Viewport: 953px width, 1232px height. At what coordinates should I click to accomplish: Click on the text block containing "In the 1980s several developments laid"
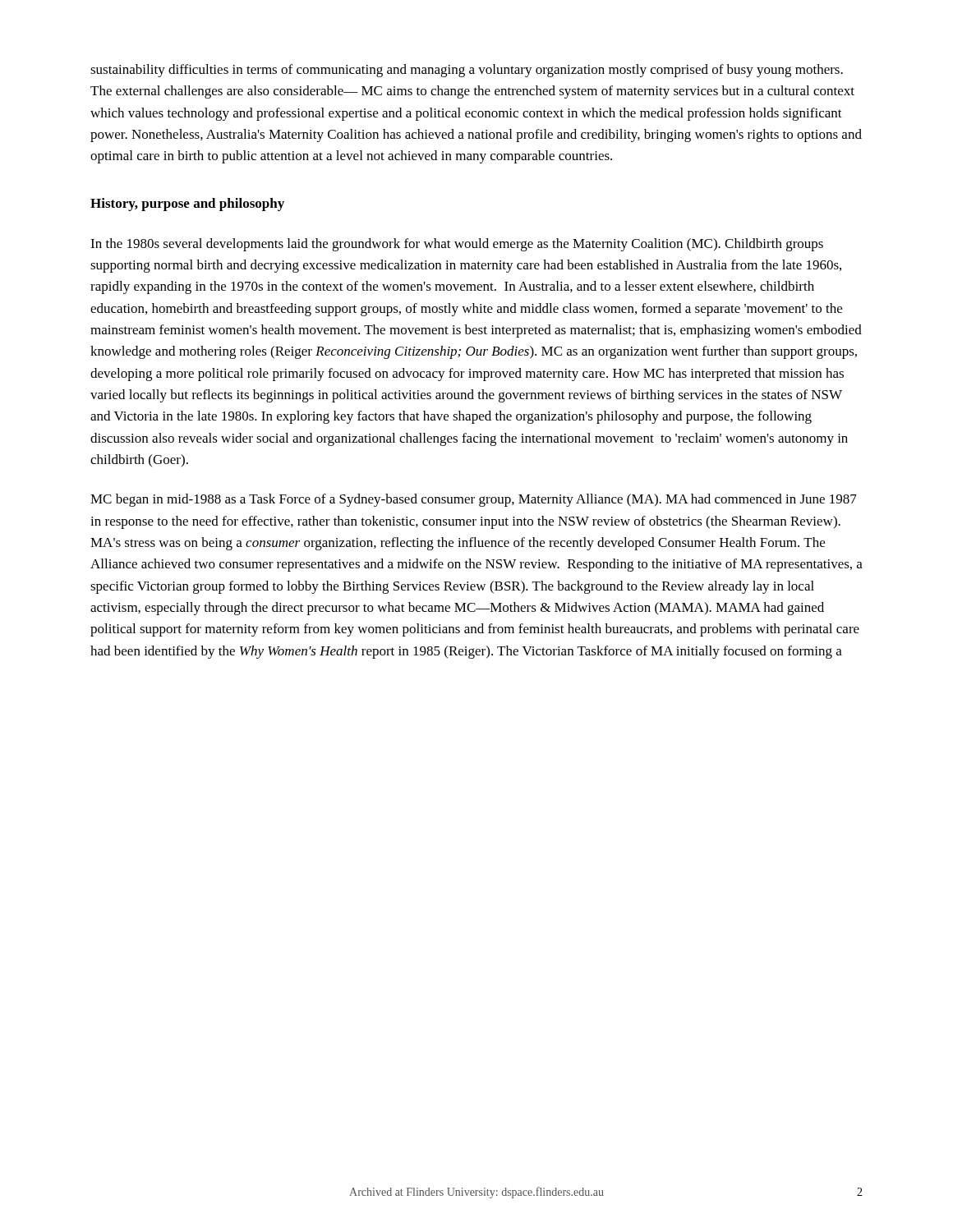click(x=476, y=351)
